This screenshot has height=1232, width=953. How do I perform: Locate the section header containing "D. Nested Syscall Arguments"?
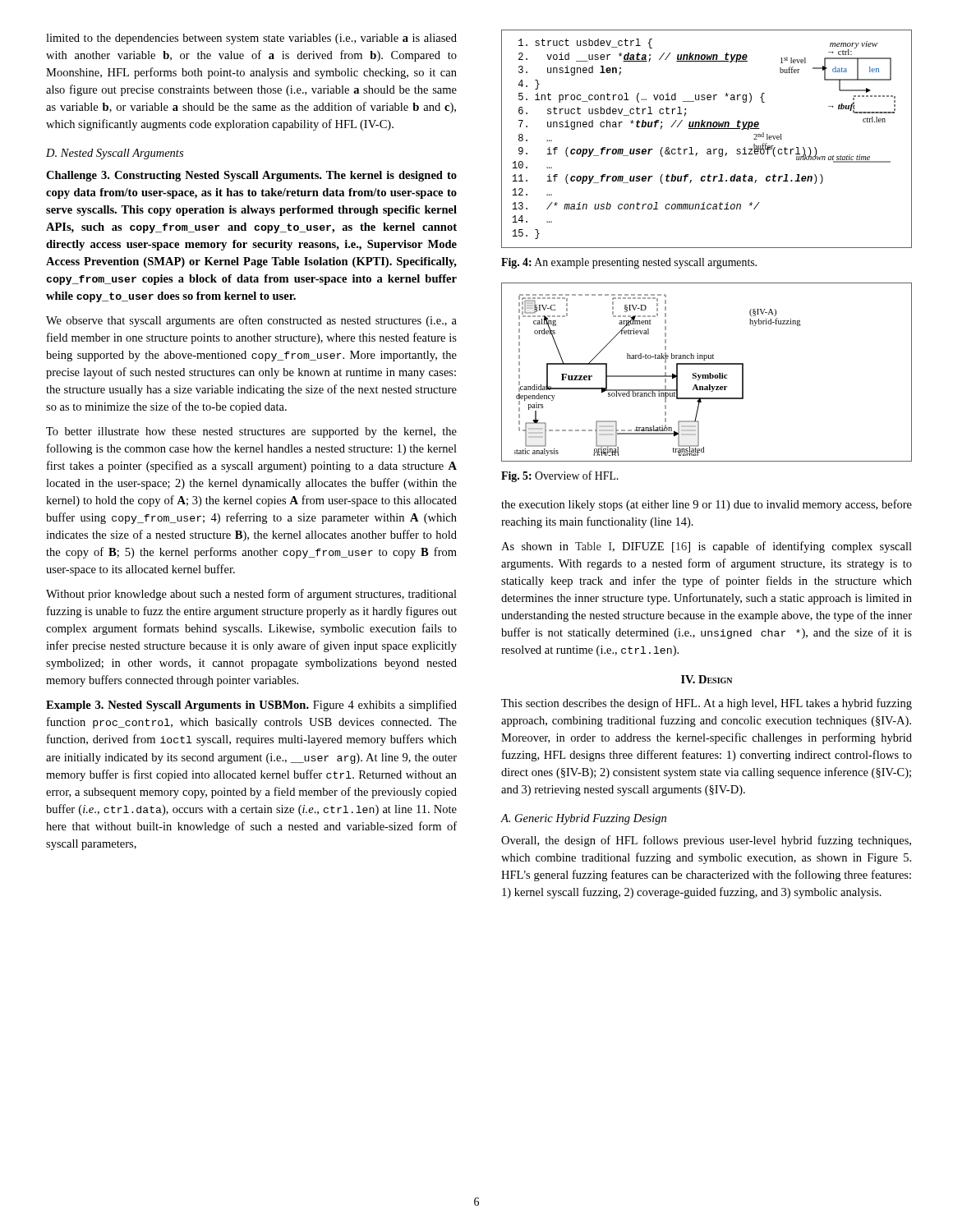coord(115,154)
